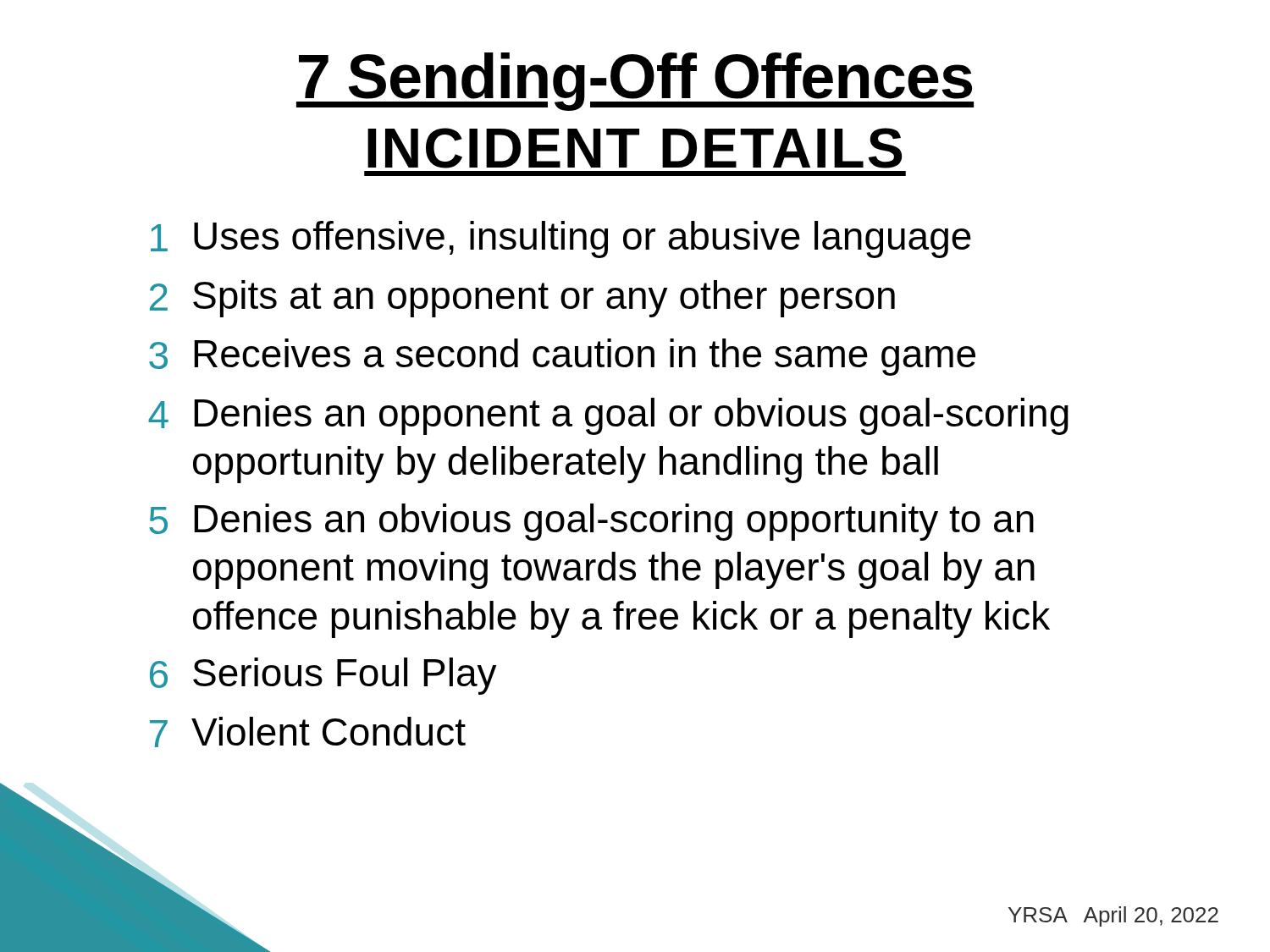Locate the region starting "3 Receives a second caution"

pyautogui.click(x=652, y=355)
